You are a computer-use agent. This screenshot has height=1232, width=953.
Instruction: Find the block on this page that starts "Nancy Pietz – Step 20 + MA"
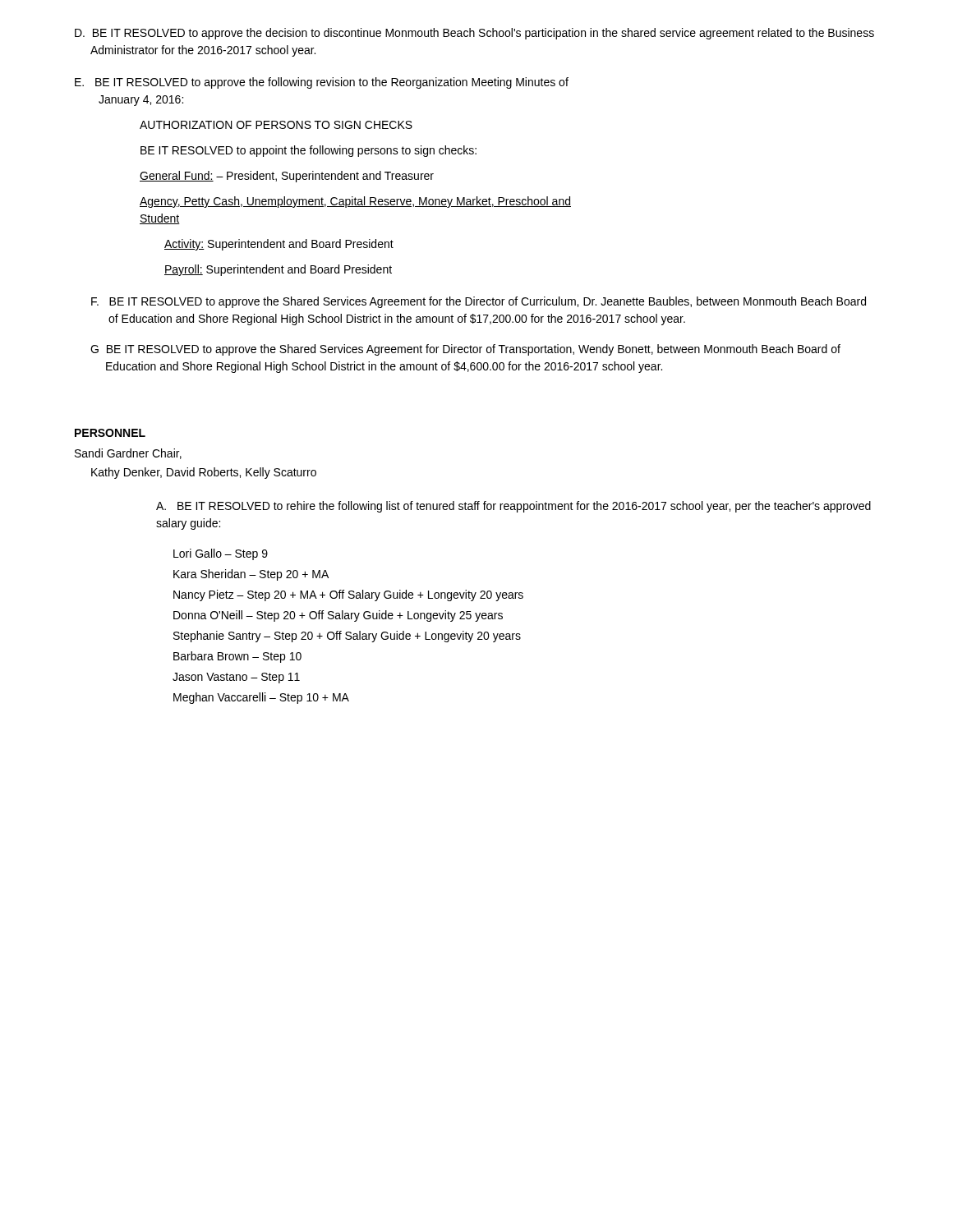click(348, 595)
